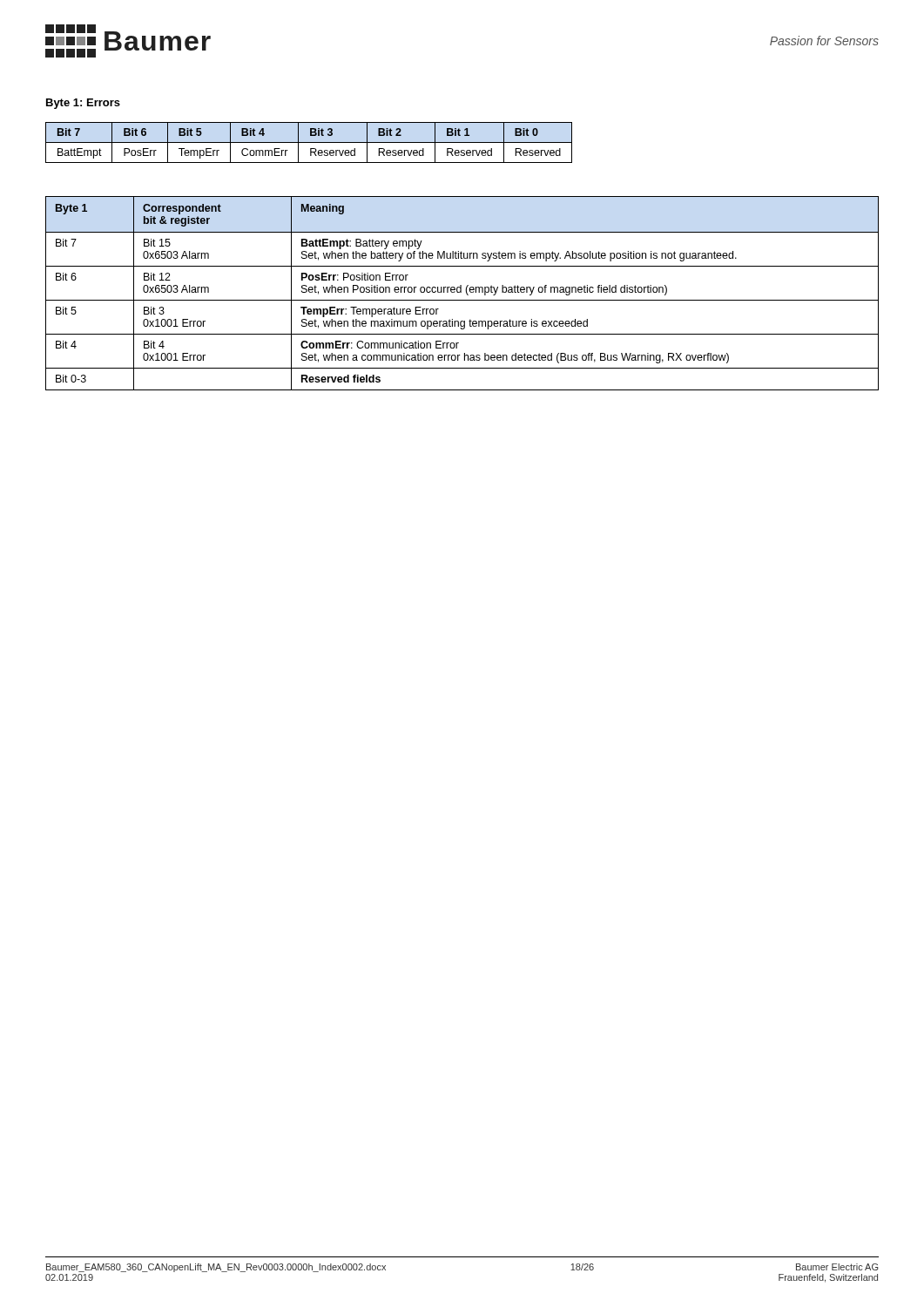Click on the text starting "Byte 1: Errors"
Screen dimensions: 1307x924
click(x=83, y=102)
